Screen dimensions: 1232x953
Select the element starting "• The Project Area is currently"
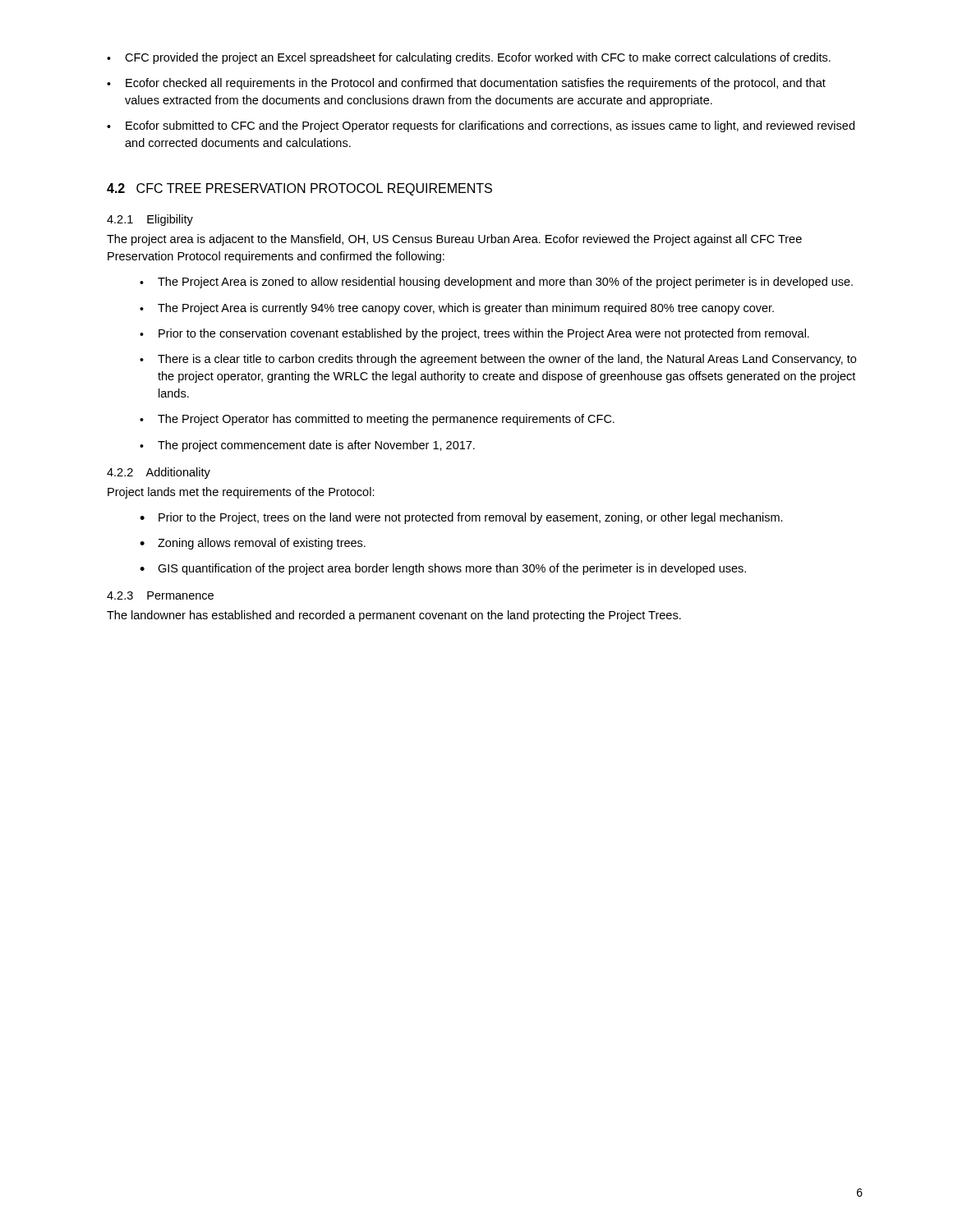501,308
